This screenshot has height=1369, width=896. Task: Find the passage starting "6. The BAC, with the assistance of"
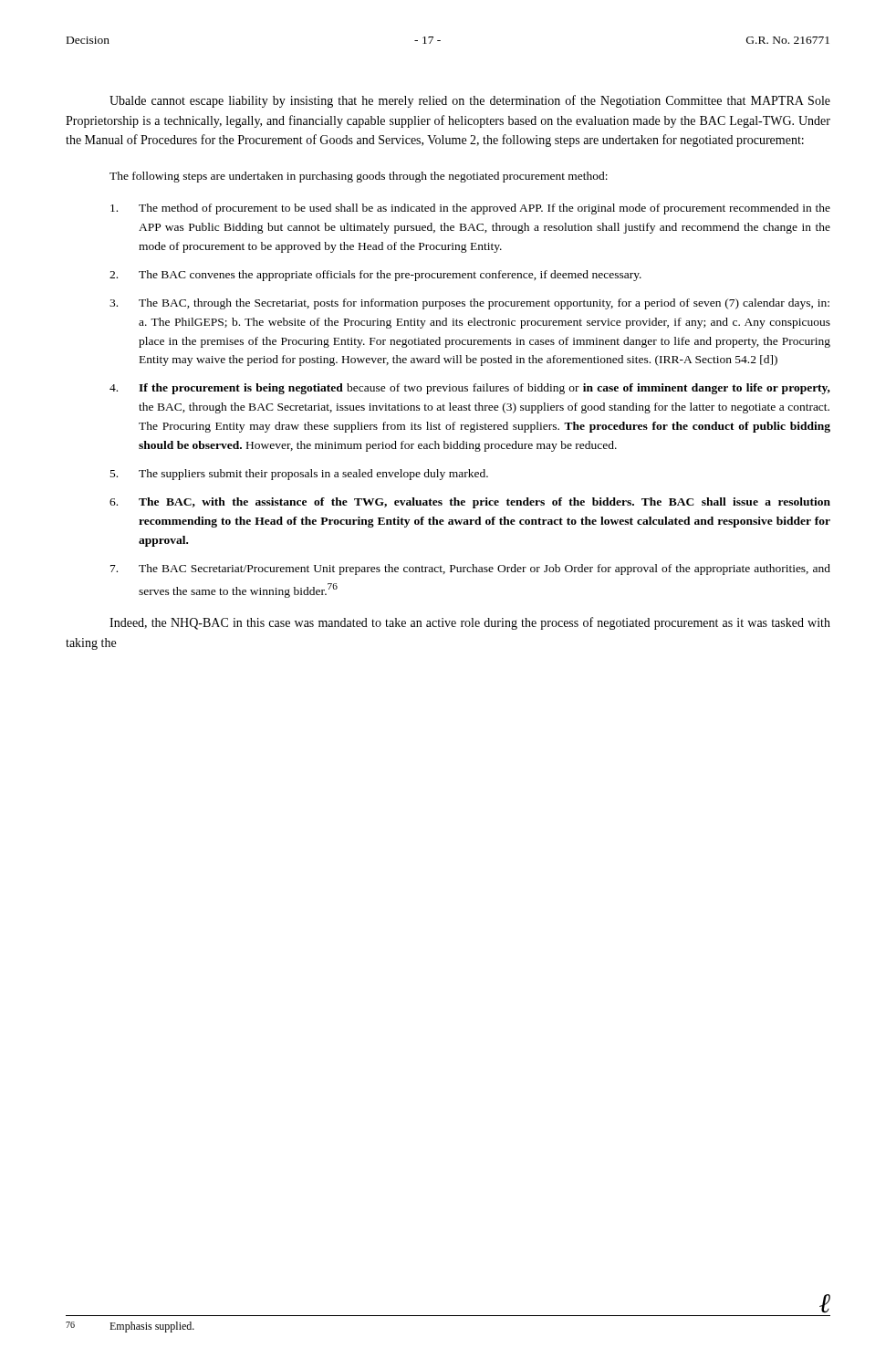[470, 521]
